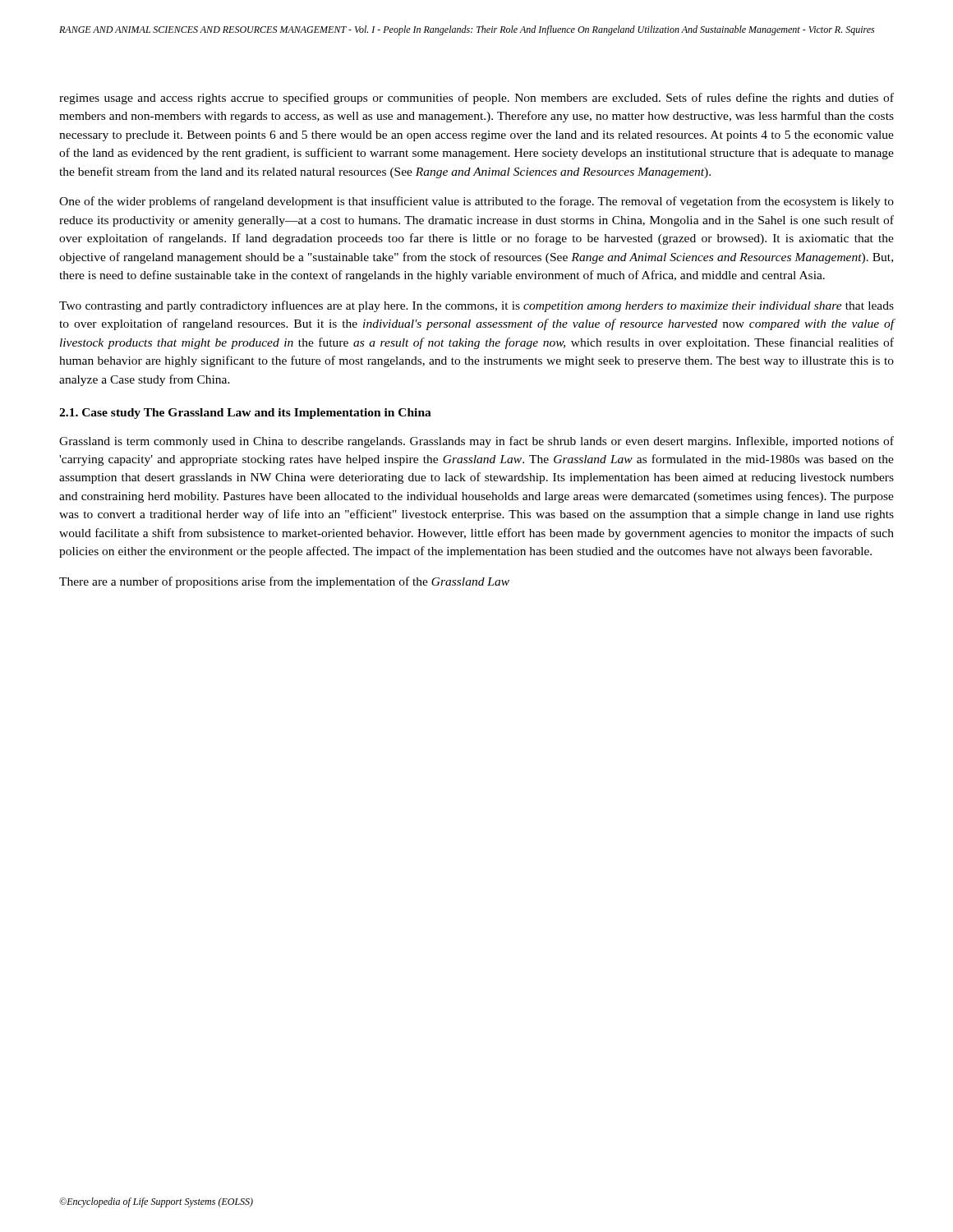Click the passage that begins "Two contrasting and"
The image size is (953, 1232).
pos(476,342)
